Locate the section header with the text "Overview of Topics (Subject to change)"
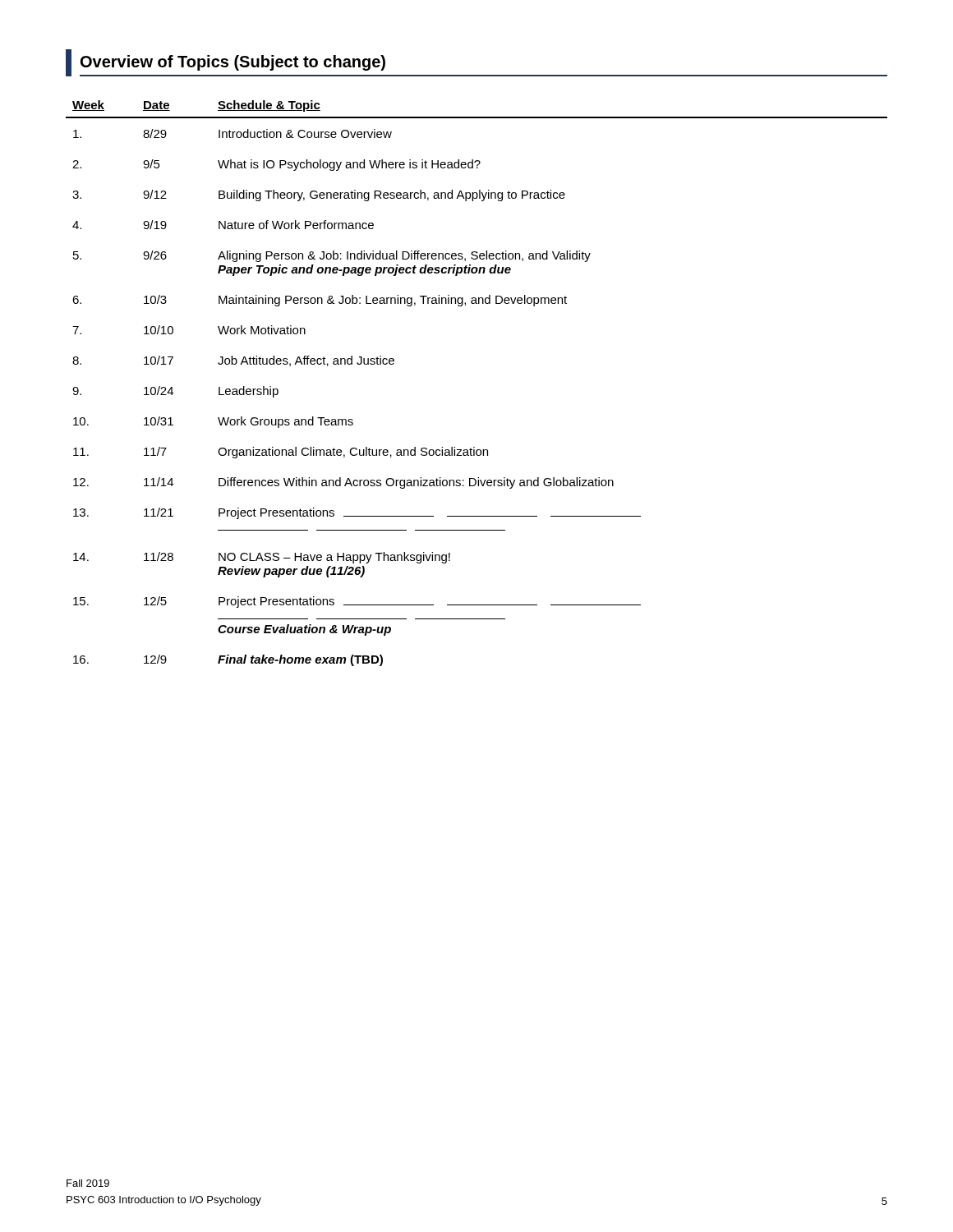This screenshot has height=1232, width=953. coord(476,63)
